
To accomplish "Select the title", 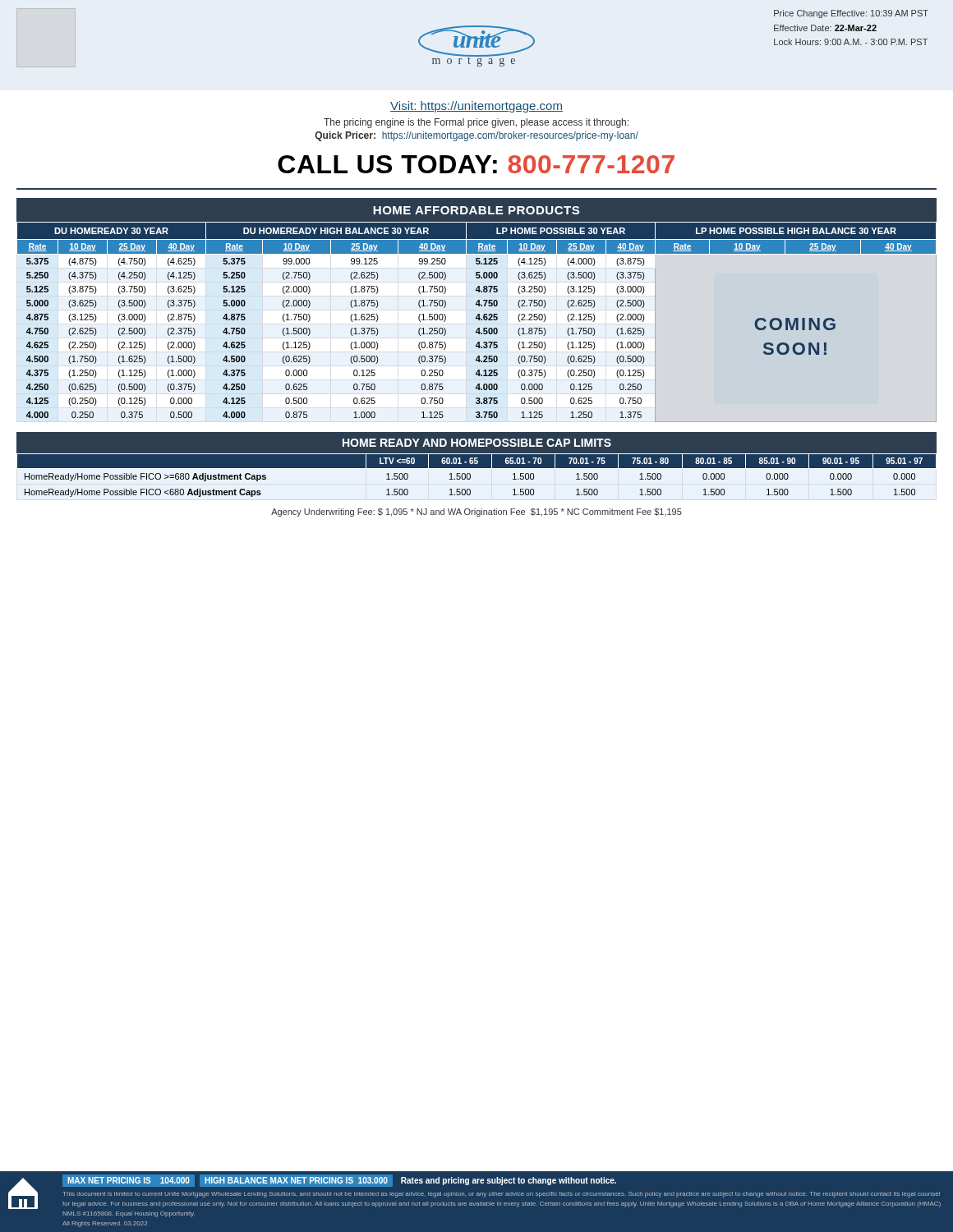I will click(476, 164).
